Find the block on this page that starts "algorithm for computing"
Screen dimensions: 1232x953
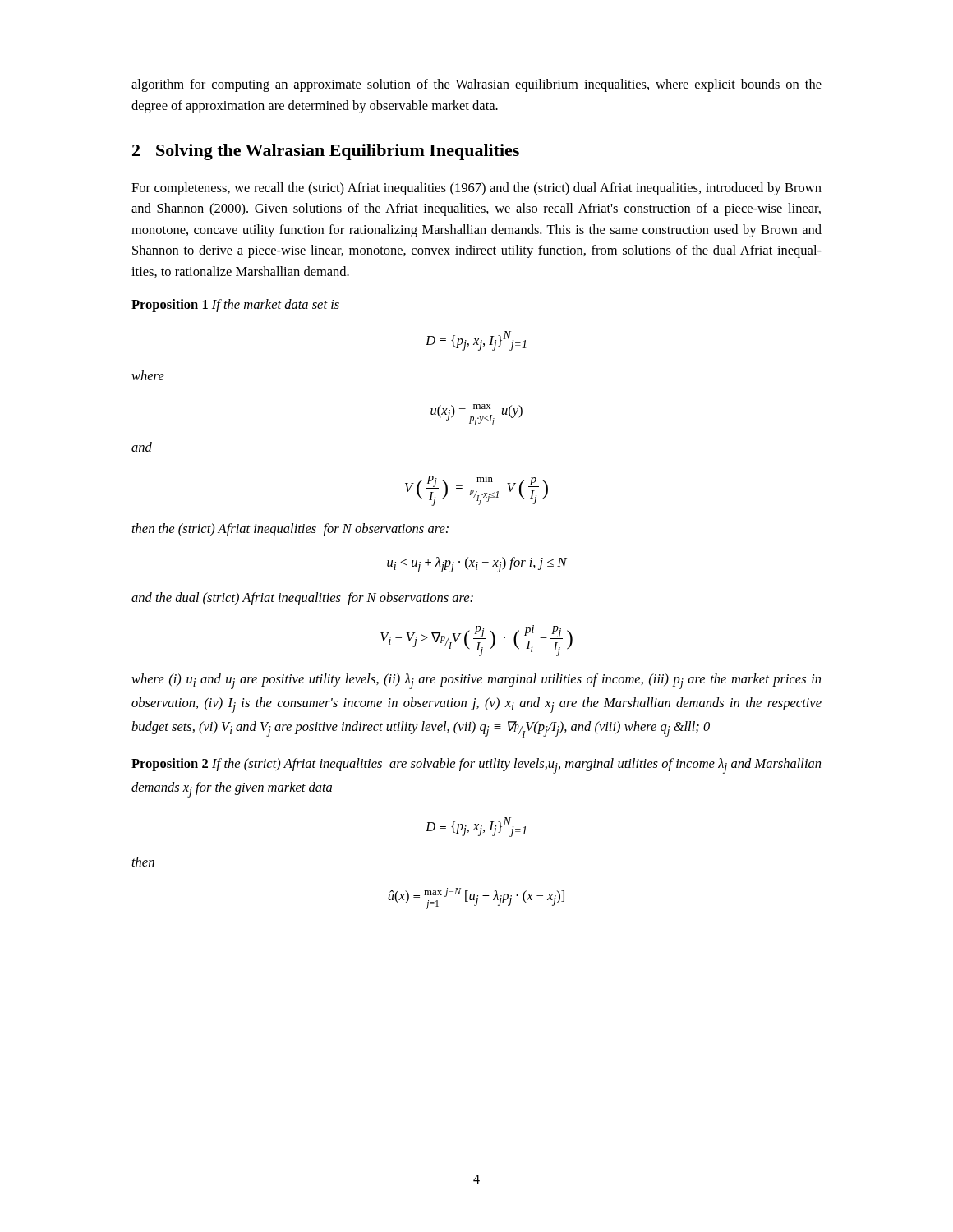click(x=476, y=95)
